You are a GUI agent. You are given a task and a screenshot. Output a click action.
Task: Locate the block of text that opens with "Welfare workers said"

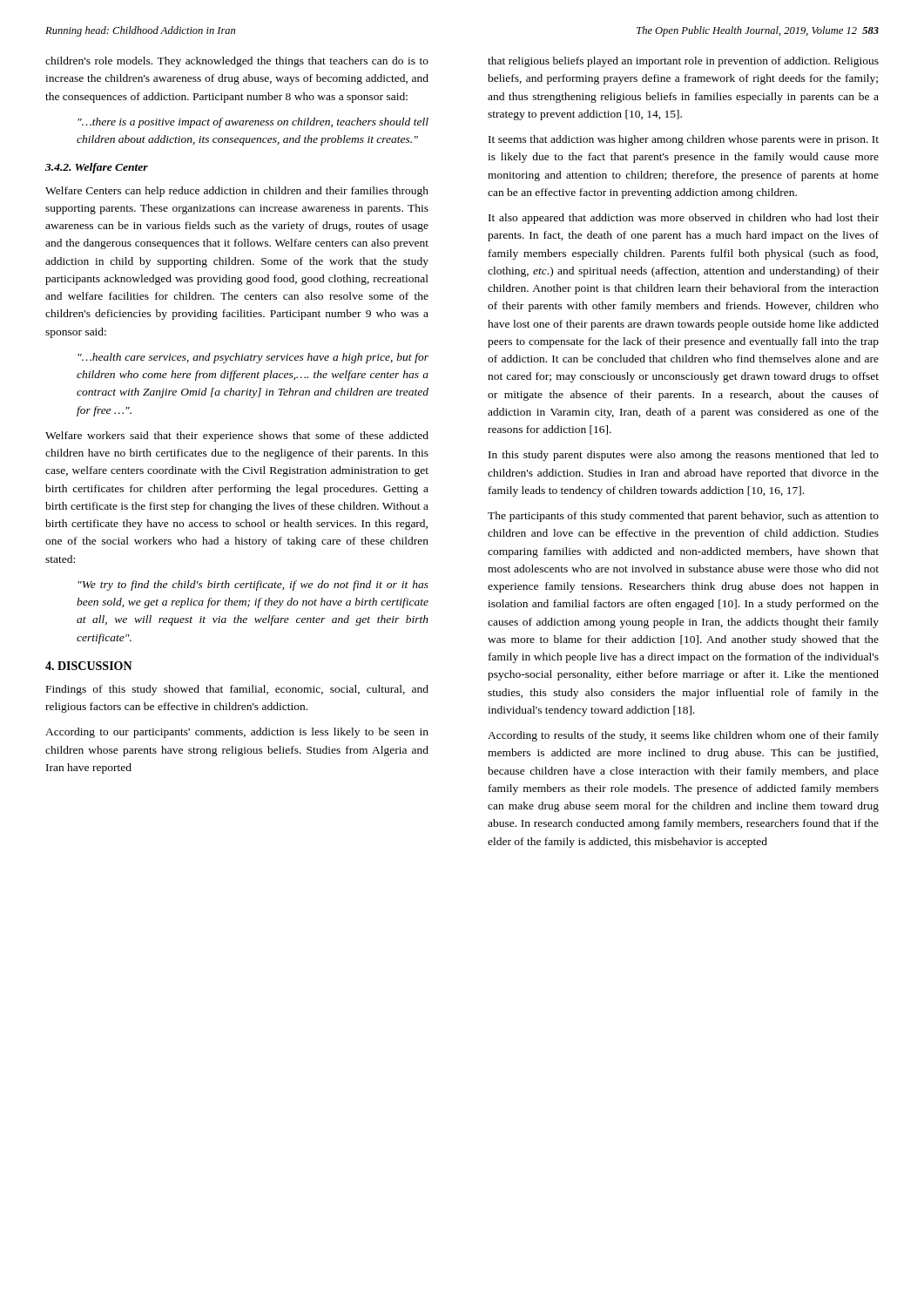point(237,497)
